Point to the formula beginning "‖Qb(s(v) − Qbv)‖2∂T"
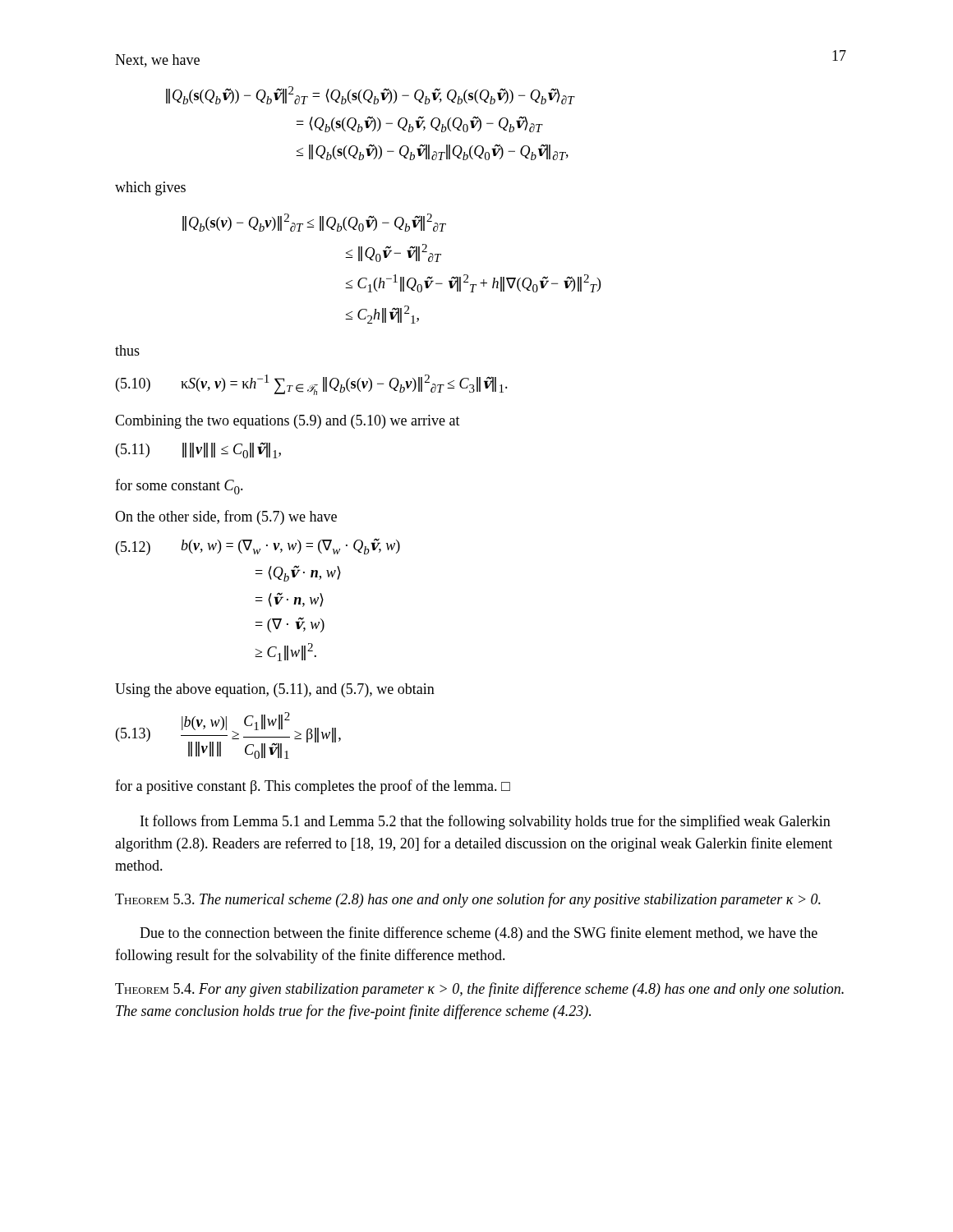This screenshot has height=1232, width=953. pos(518,269)
